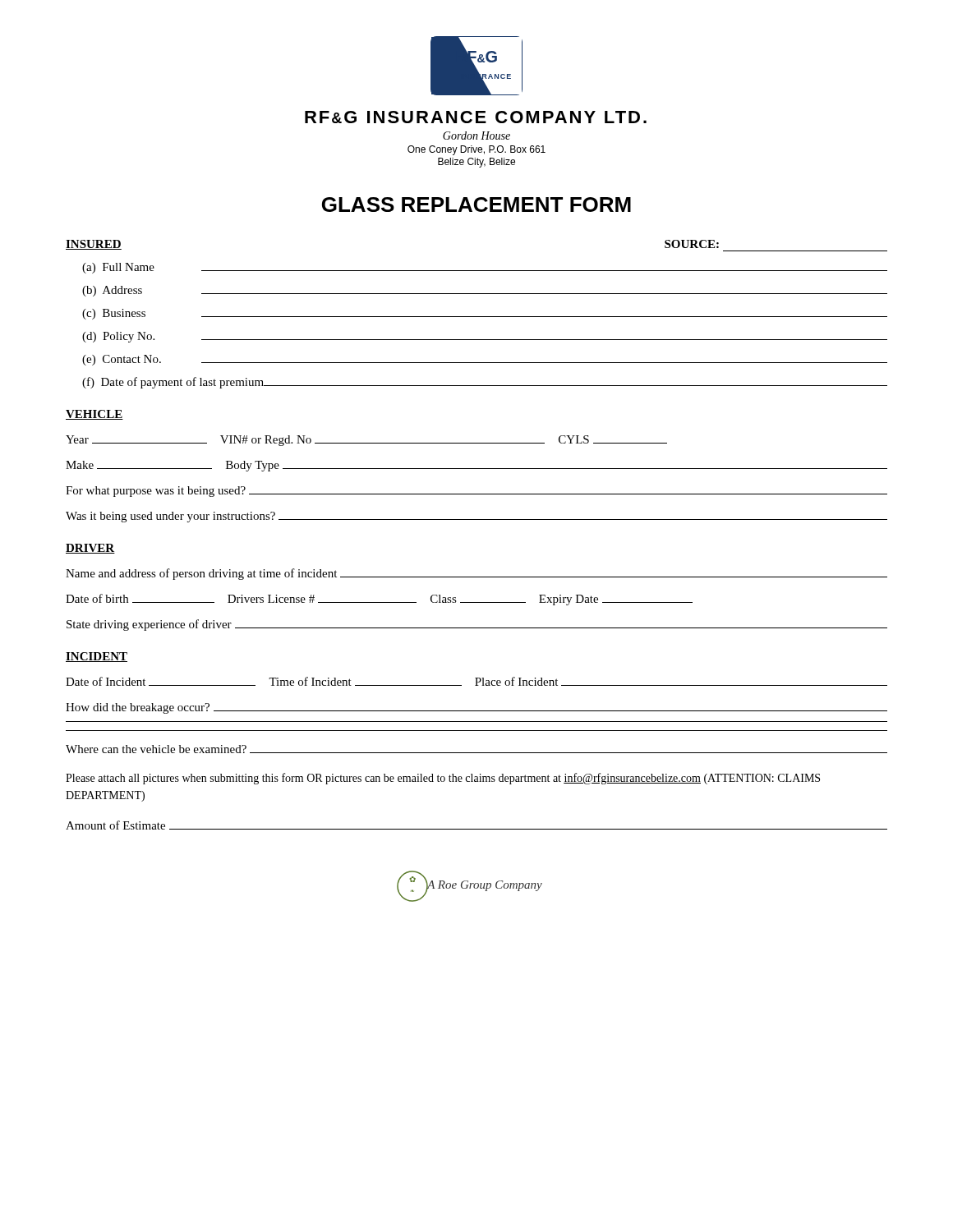This screenshot has height=1232, width=953.
Task: Select the title with the text "GLASS REPLACEMENT FORM"
Action: click(476, 205)
